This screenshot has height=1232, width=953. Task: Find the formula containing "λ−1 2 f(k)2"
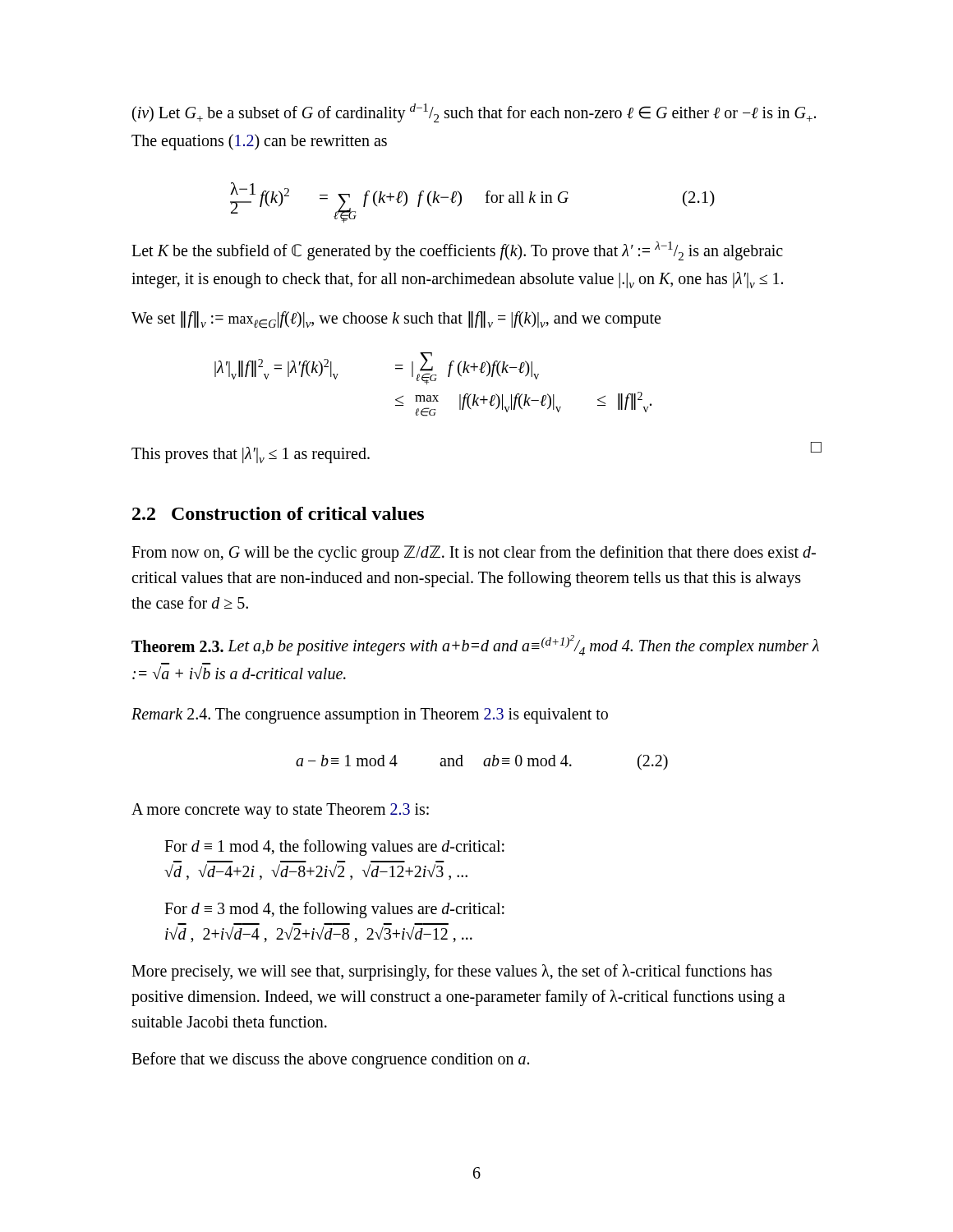pos(476,195)
